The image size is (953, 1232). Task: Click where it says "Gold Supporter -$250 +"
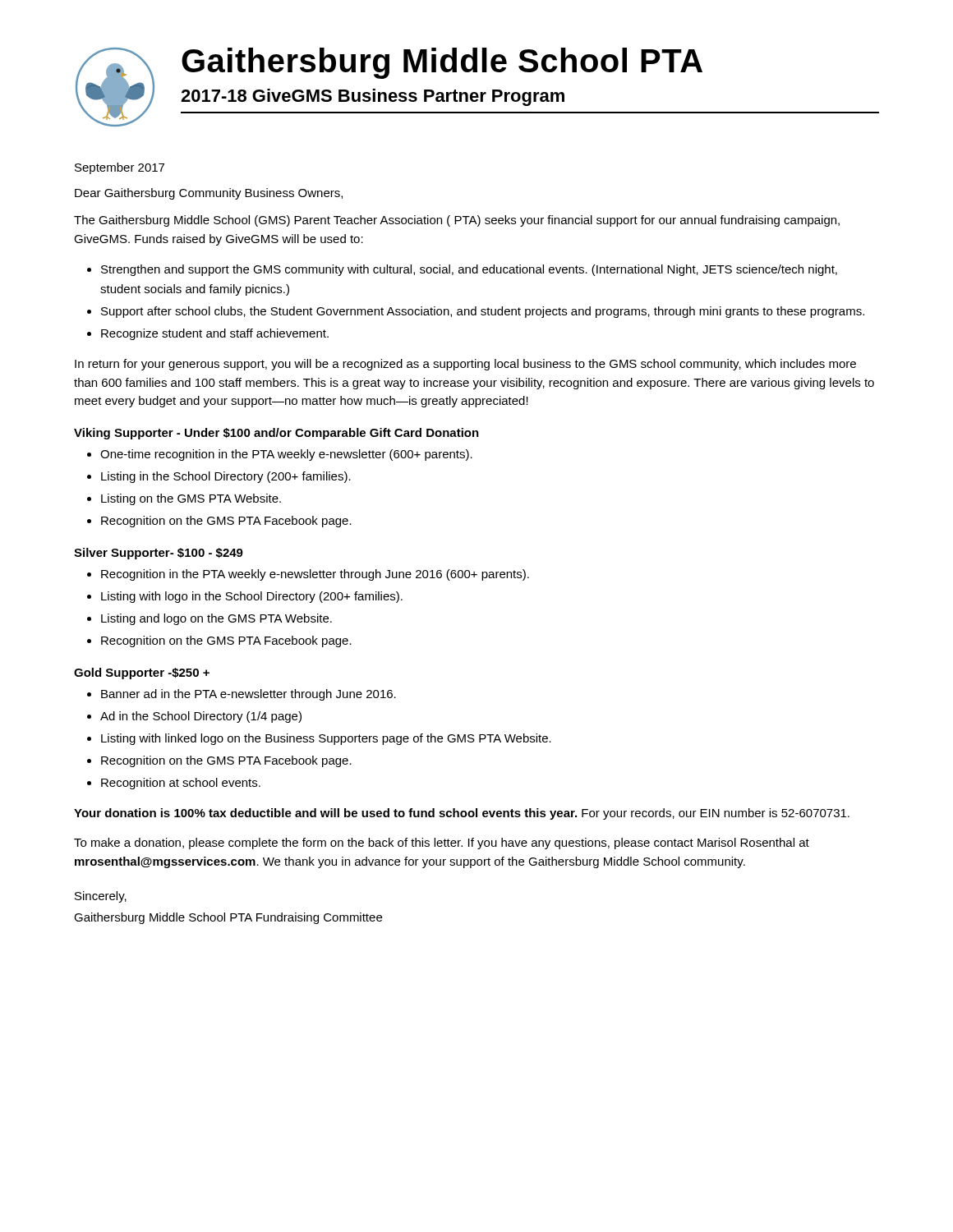142,672
